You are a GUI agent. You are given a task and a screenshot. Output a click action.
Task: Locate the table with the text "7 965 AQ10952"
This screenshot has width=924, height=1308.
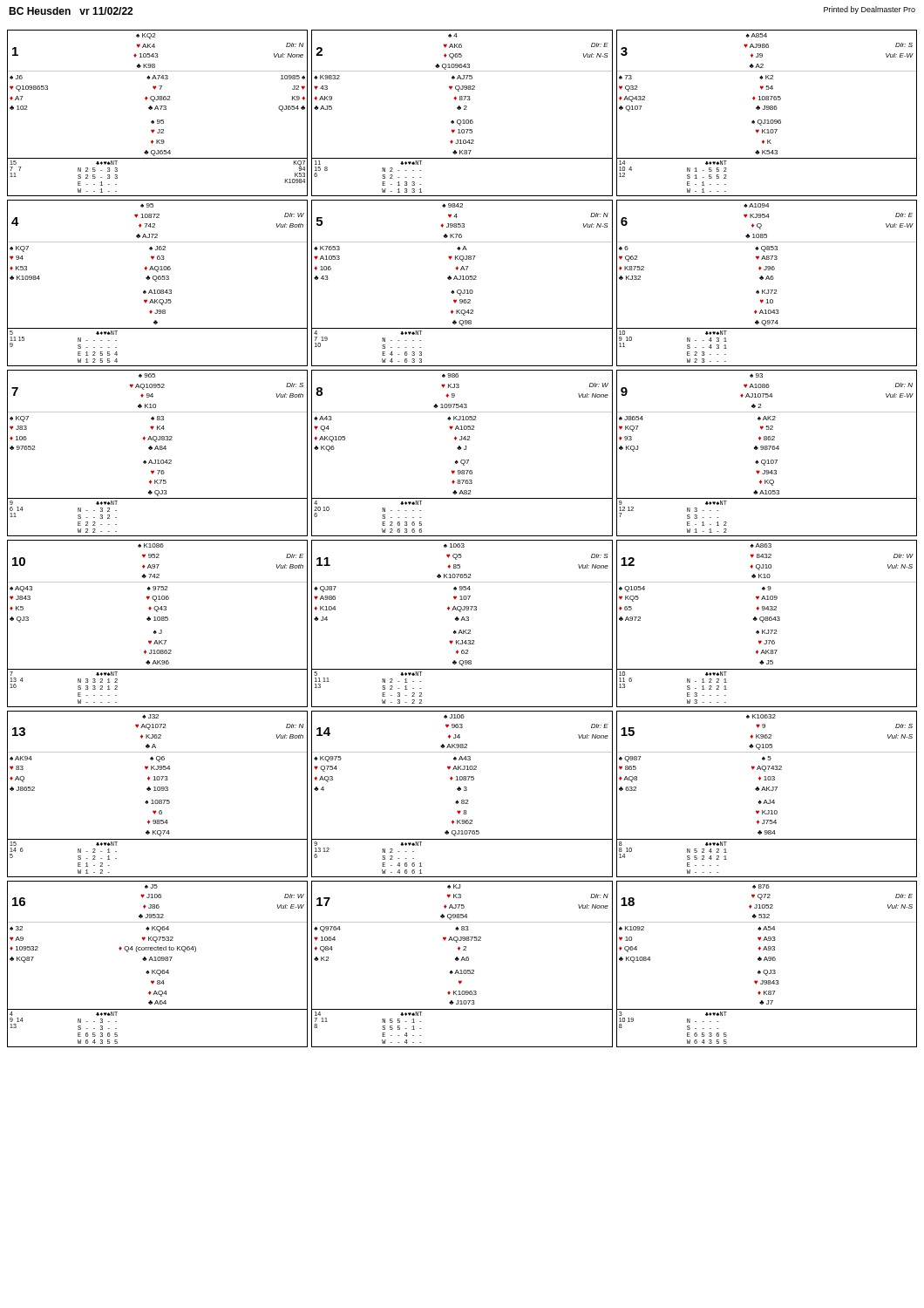point(157,453)
